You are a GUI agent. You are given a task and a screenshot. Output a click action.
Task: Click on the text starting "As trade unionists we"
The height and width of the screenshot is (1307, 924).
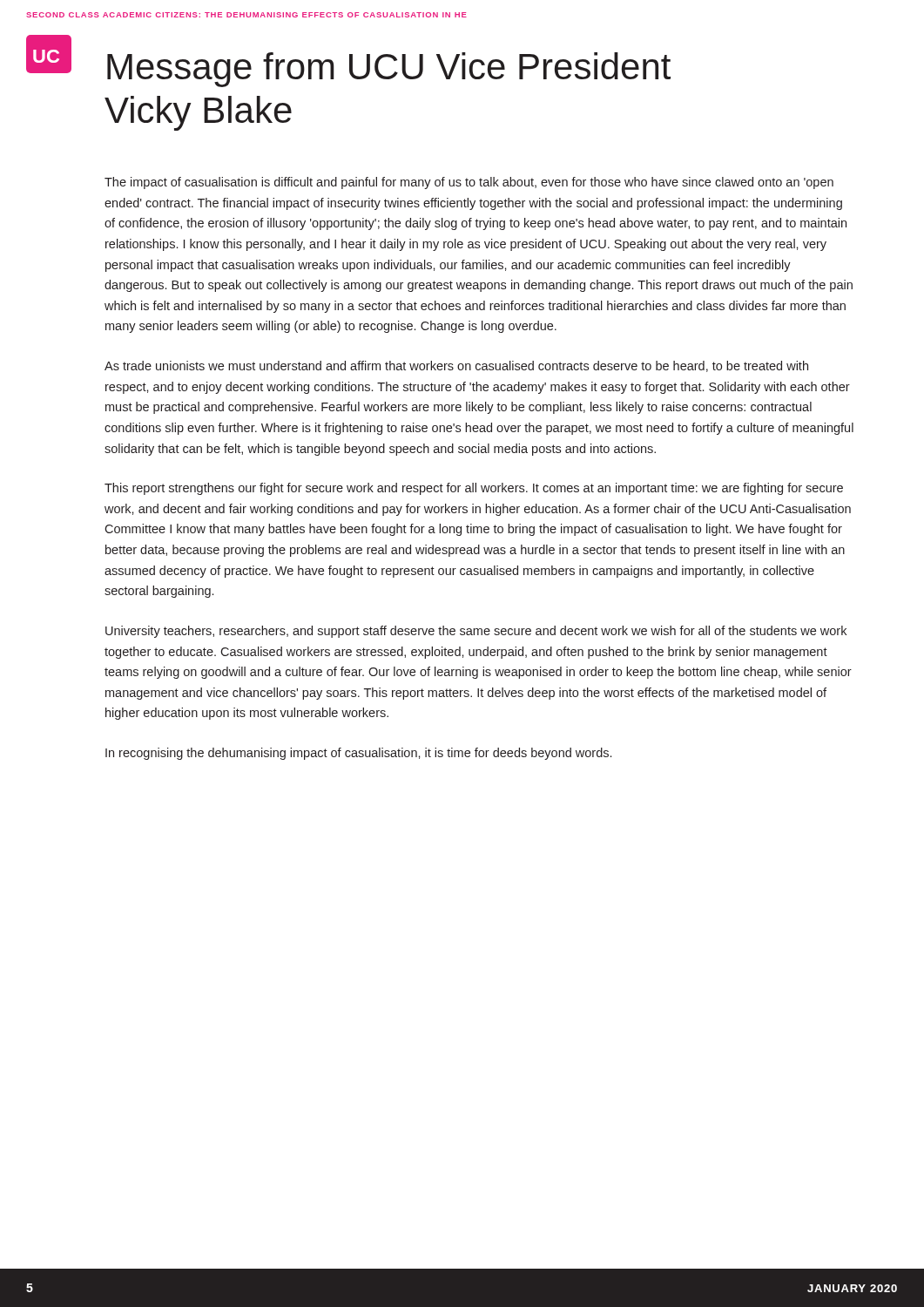(x=479, y=408)
